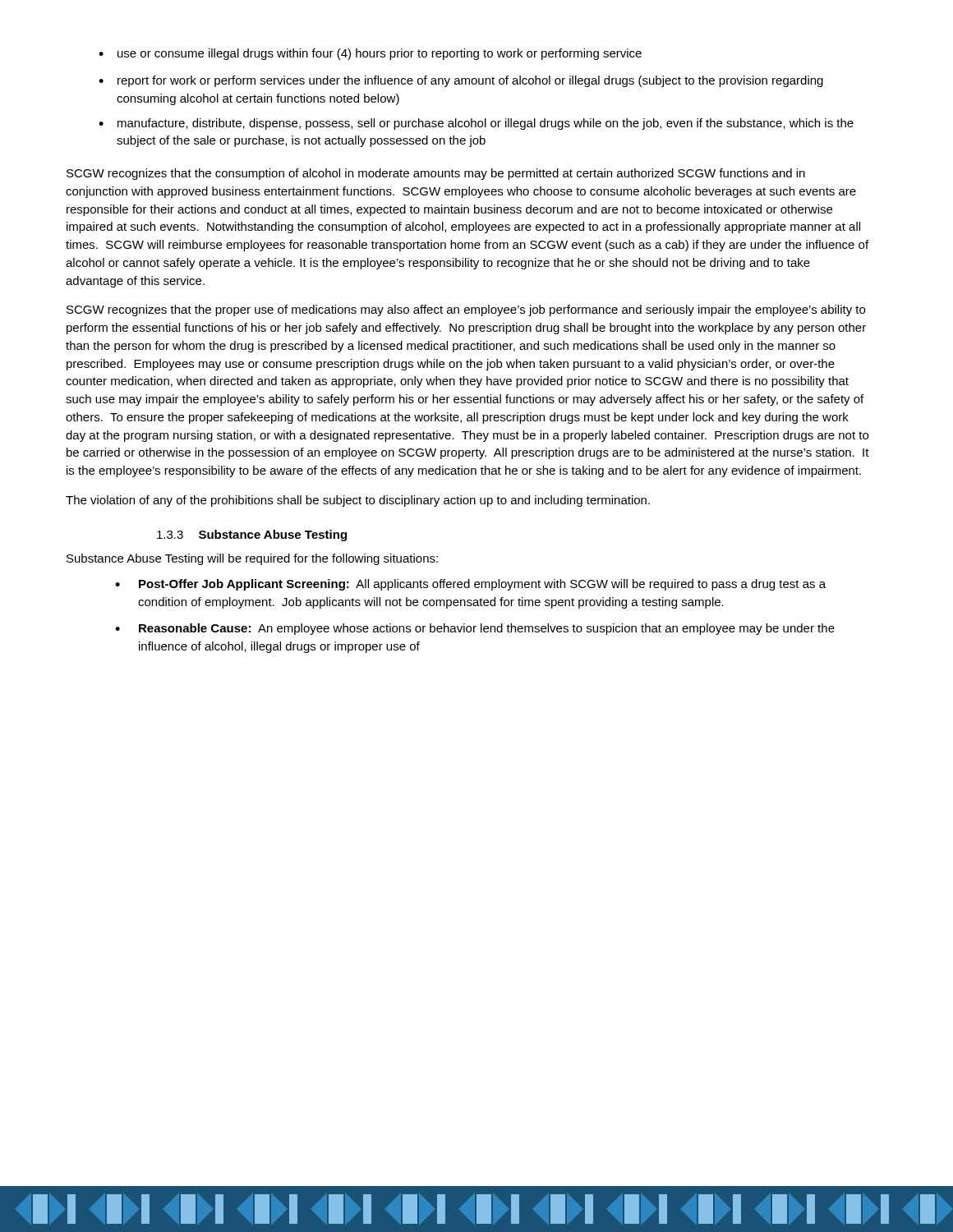Point to the element starting "Substance Abuse Testing"
This screenshot has width=953, height=1232.
(x=252, y=558)
